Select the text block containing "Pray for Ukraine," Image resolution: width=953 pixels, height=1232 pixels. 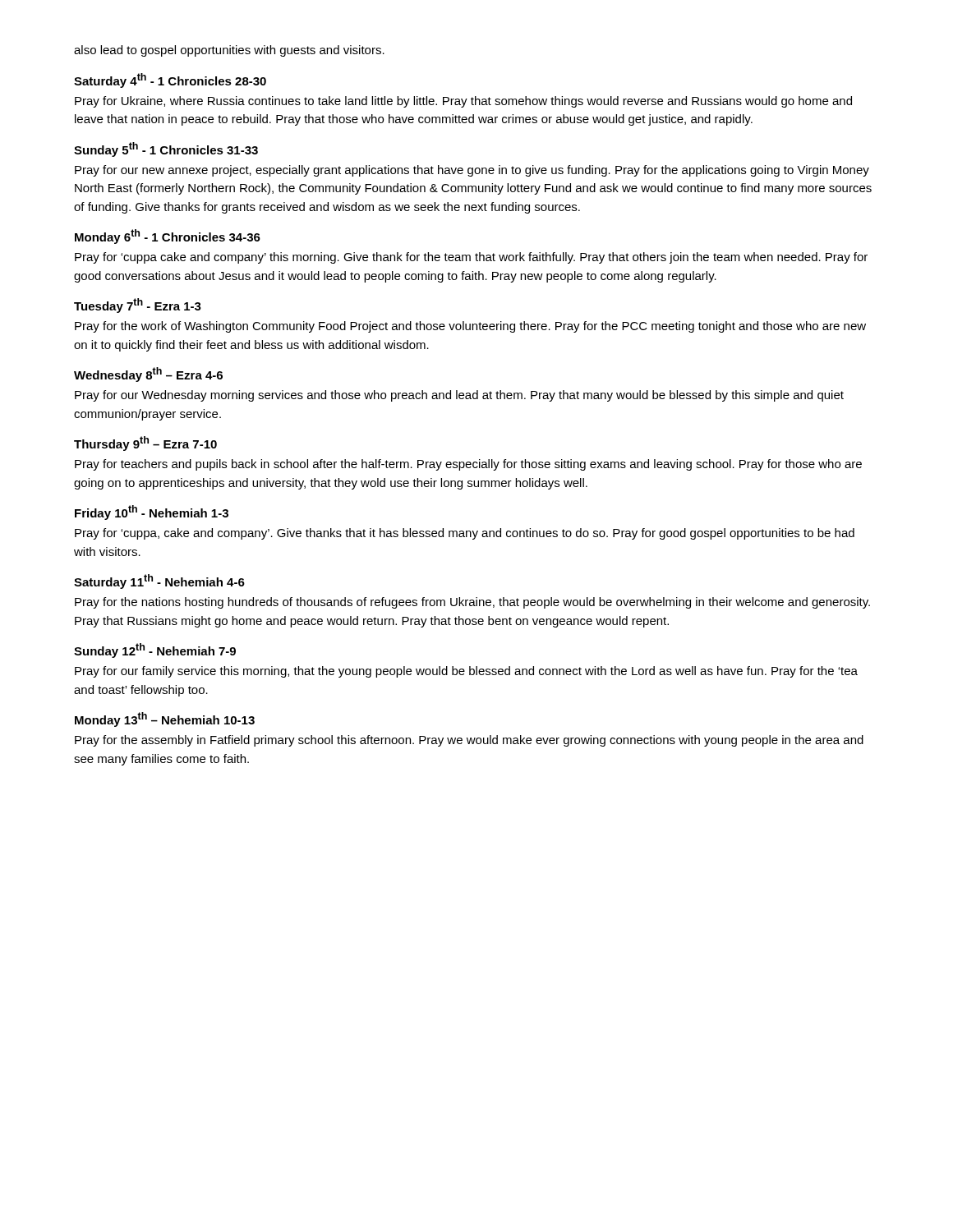point(463,109)
